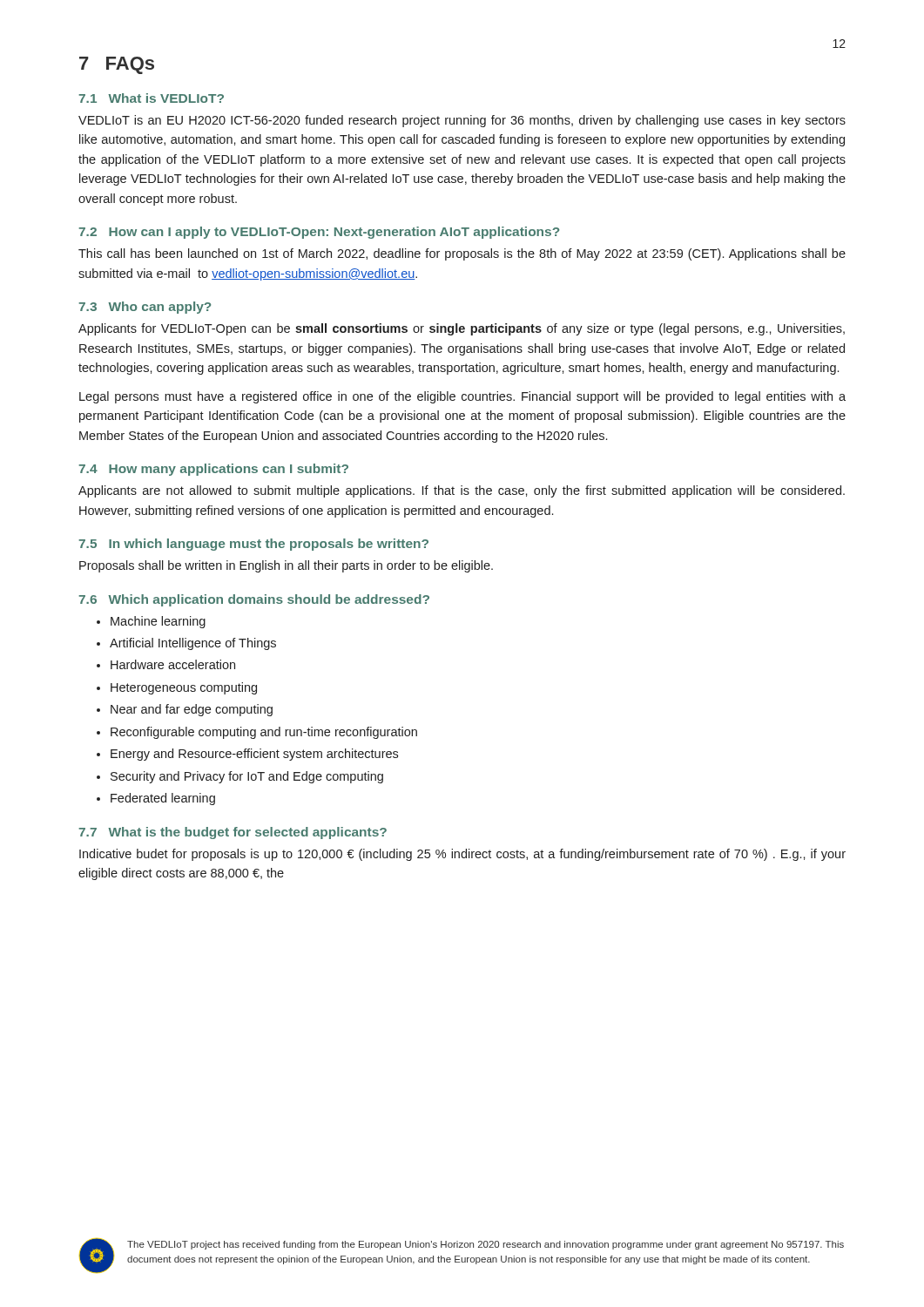Find "Hardware acceleration" on this page
924x1307 pixels.
[166, 664]
